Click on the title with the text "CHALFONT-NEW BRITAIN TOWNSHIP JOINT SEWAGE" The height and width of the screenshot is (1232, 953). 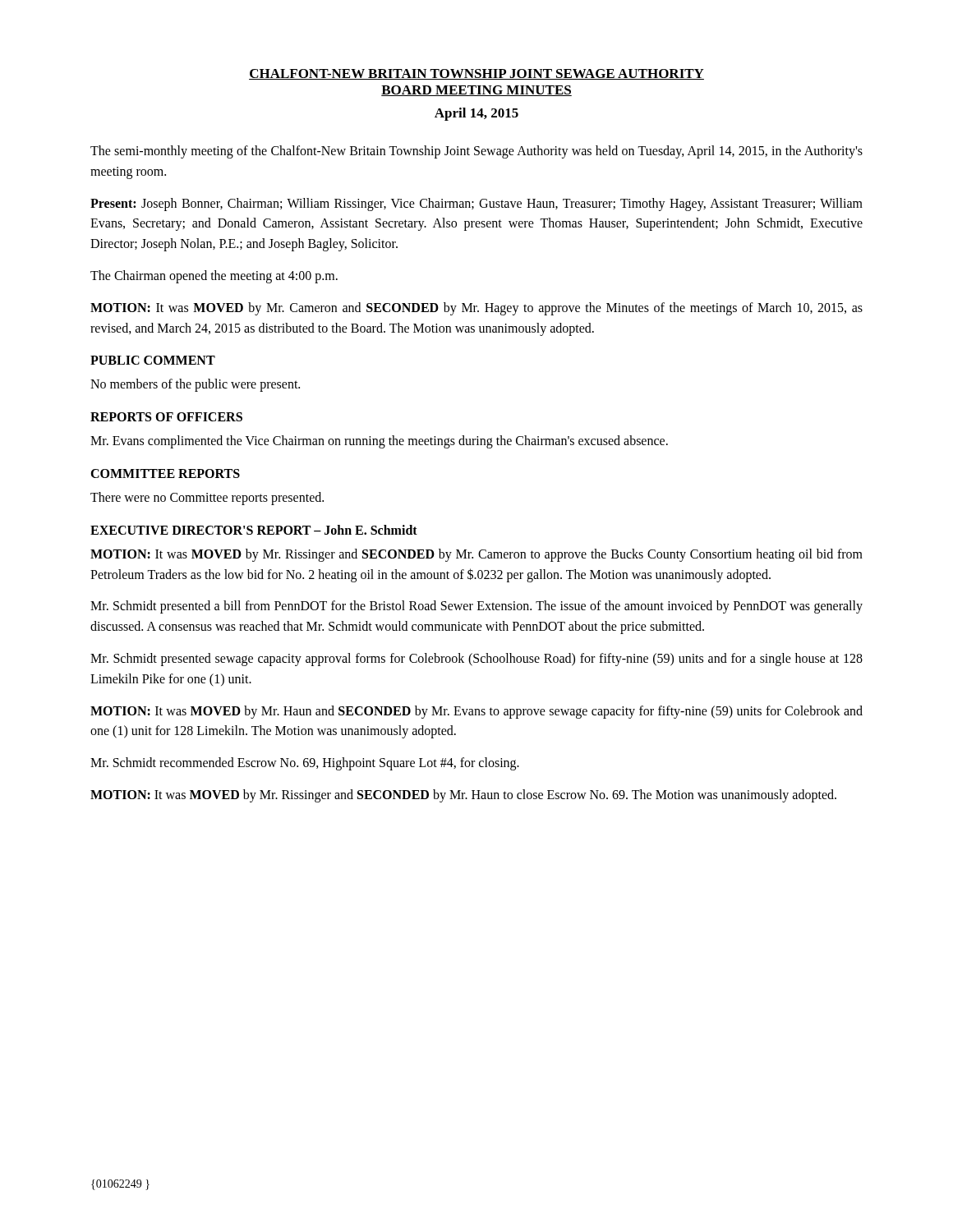(476, 94)
